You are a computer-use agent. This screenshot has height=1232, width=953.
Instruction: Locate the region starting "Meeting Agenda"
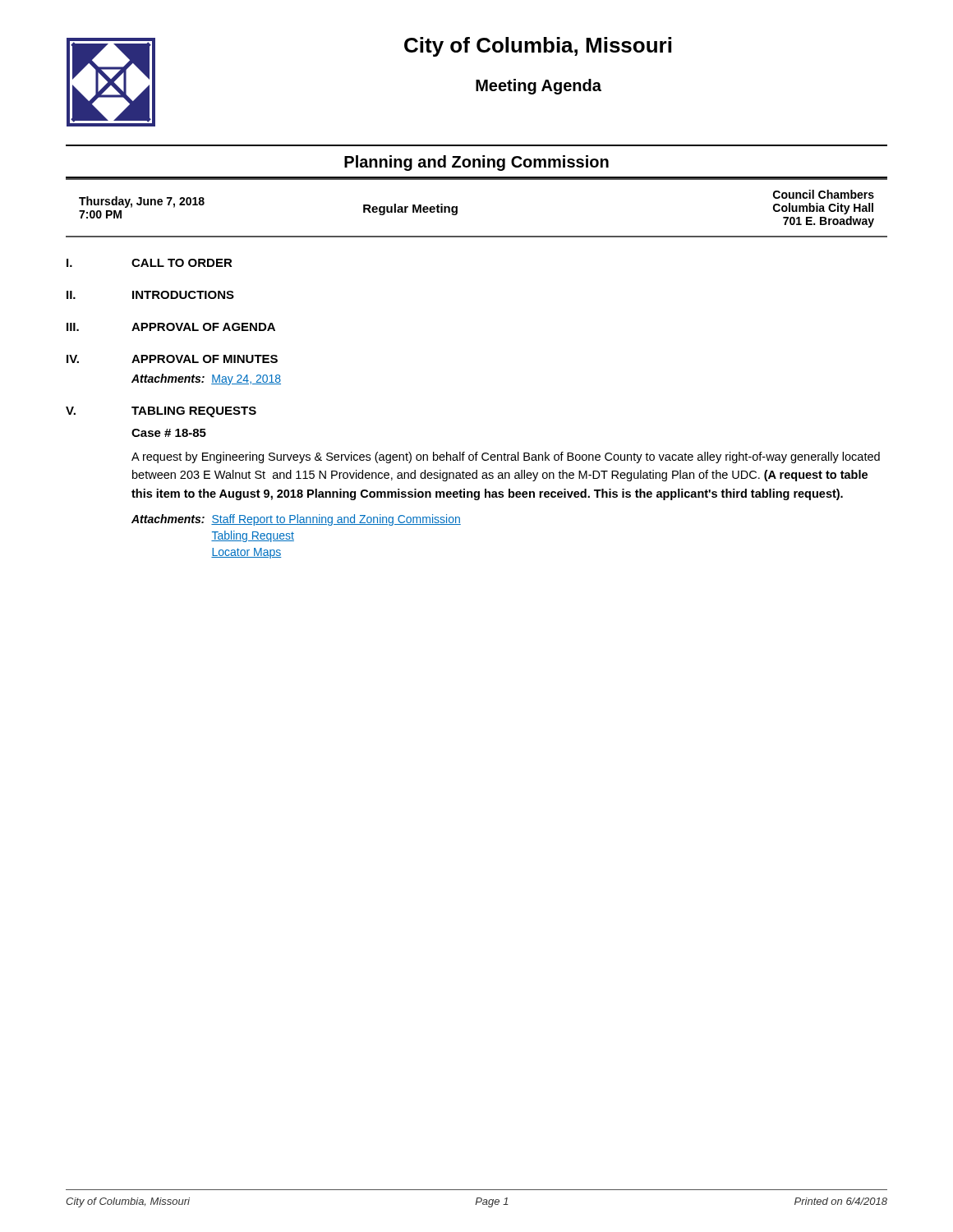538,85
